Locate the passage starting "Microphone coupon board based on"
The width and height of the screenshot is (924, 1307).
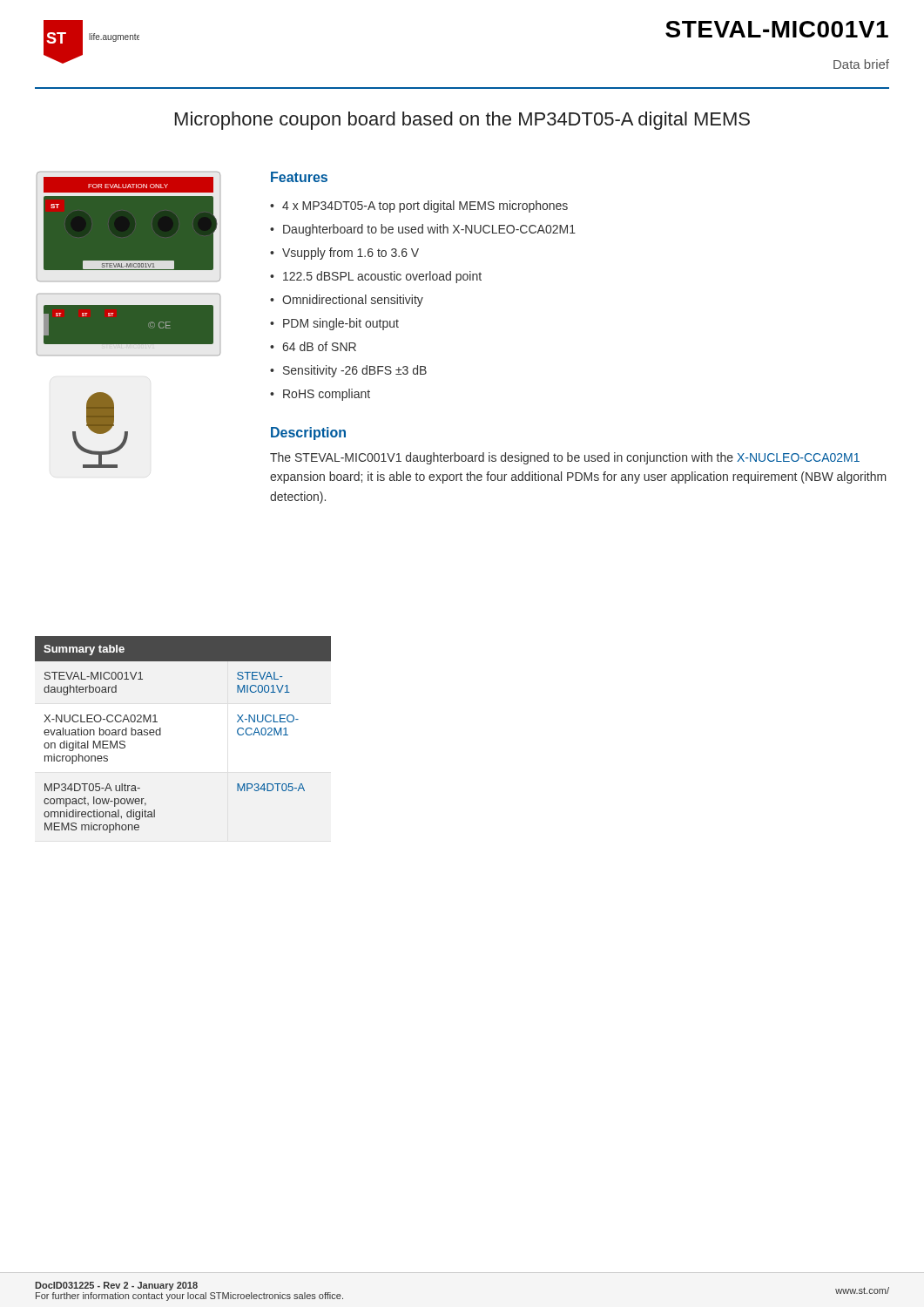tap(462, 119)
